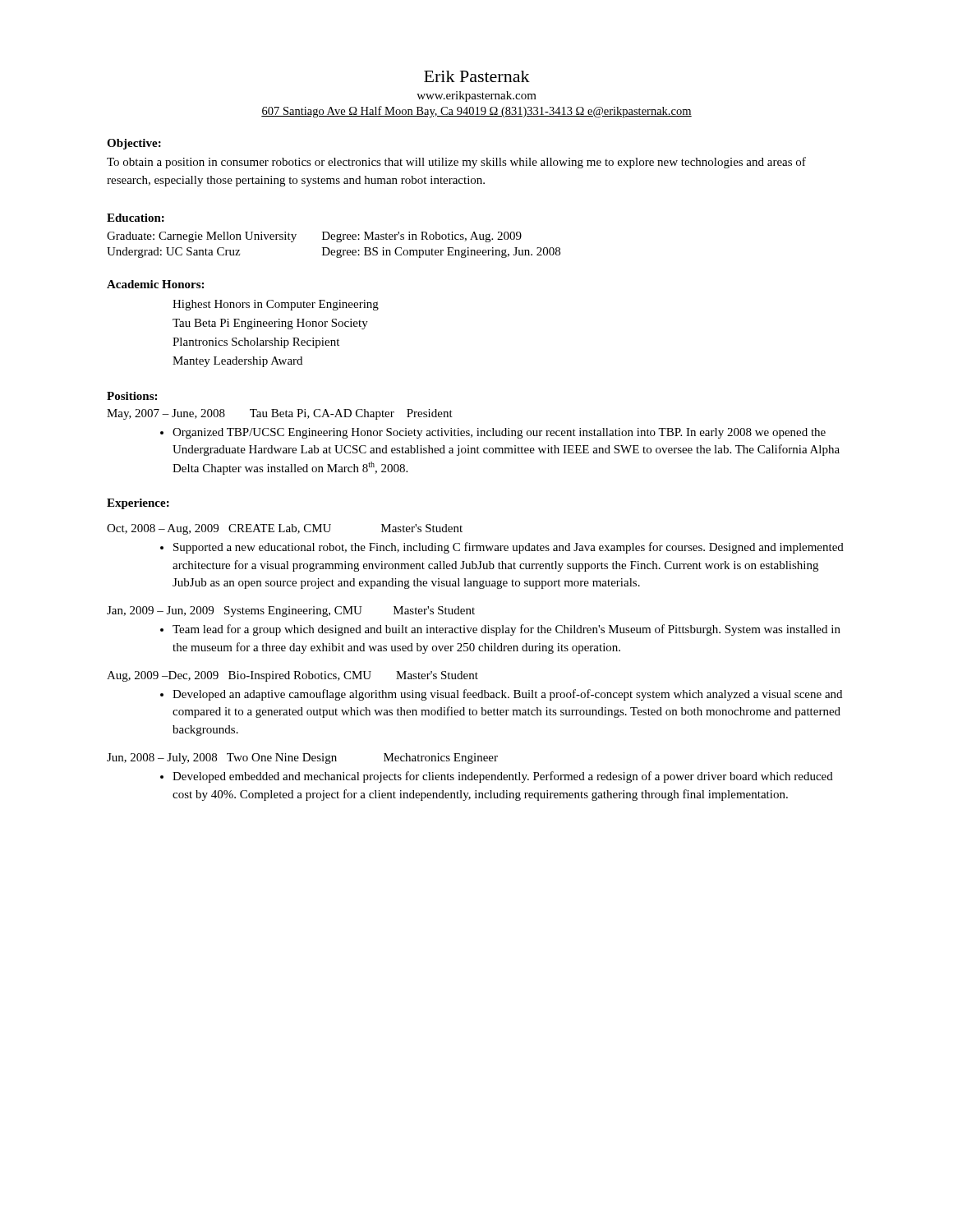Image resolution: width=953 pixels, height=1232 pixels.
Task: Navigate to the region starting "Aug, 2009 –Dec,"
Action: coord(292,675)
